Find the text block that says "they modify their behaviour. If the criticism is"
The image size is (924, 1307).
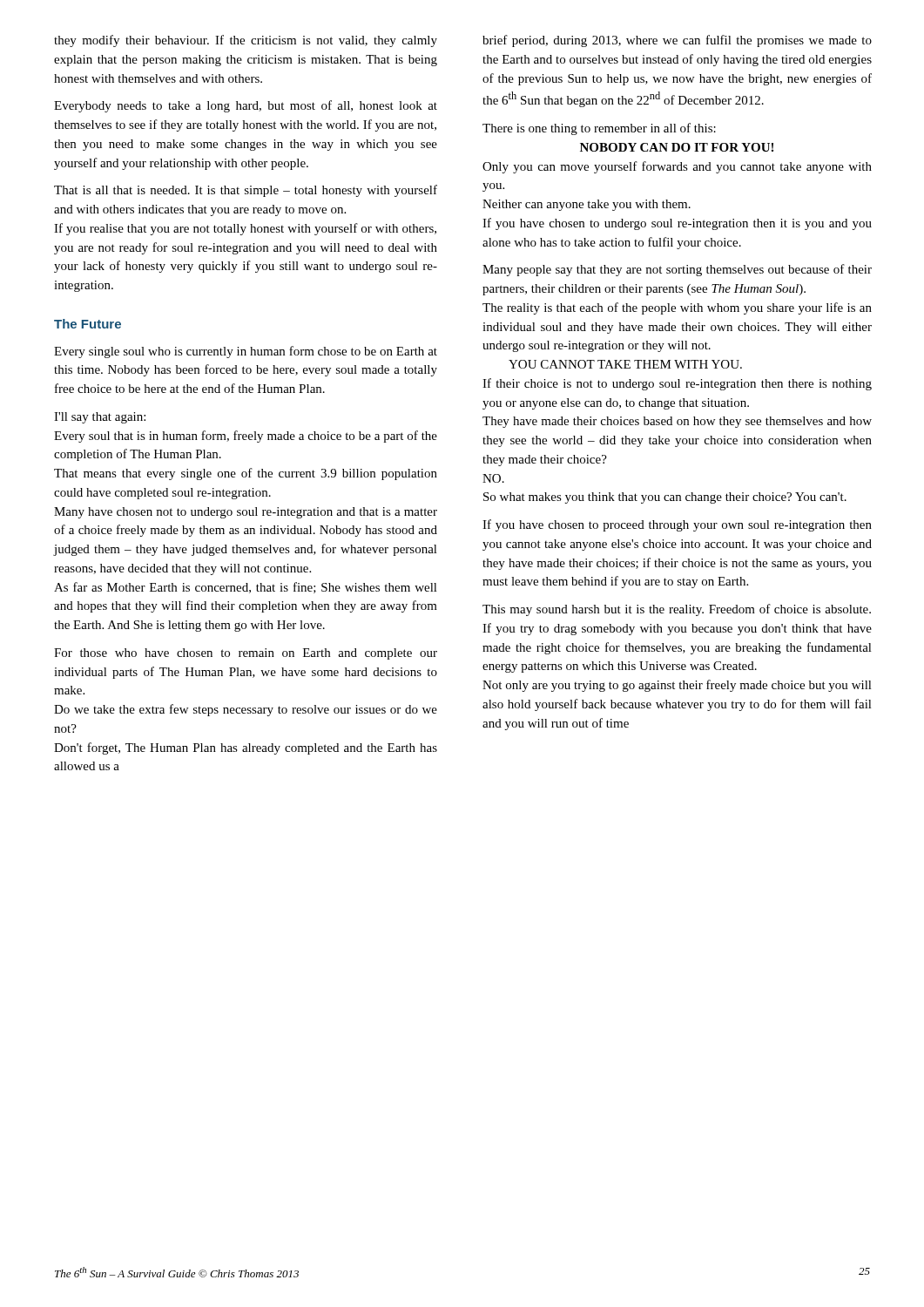[246, 60]
